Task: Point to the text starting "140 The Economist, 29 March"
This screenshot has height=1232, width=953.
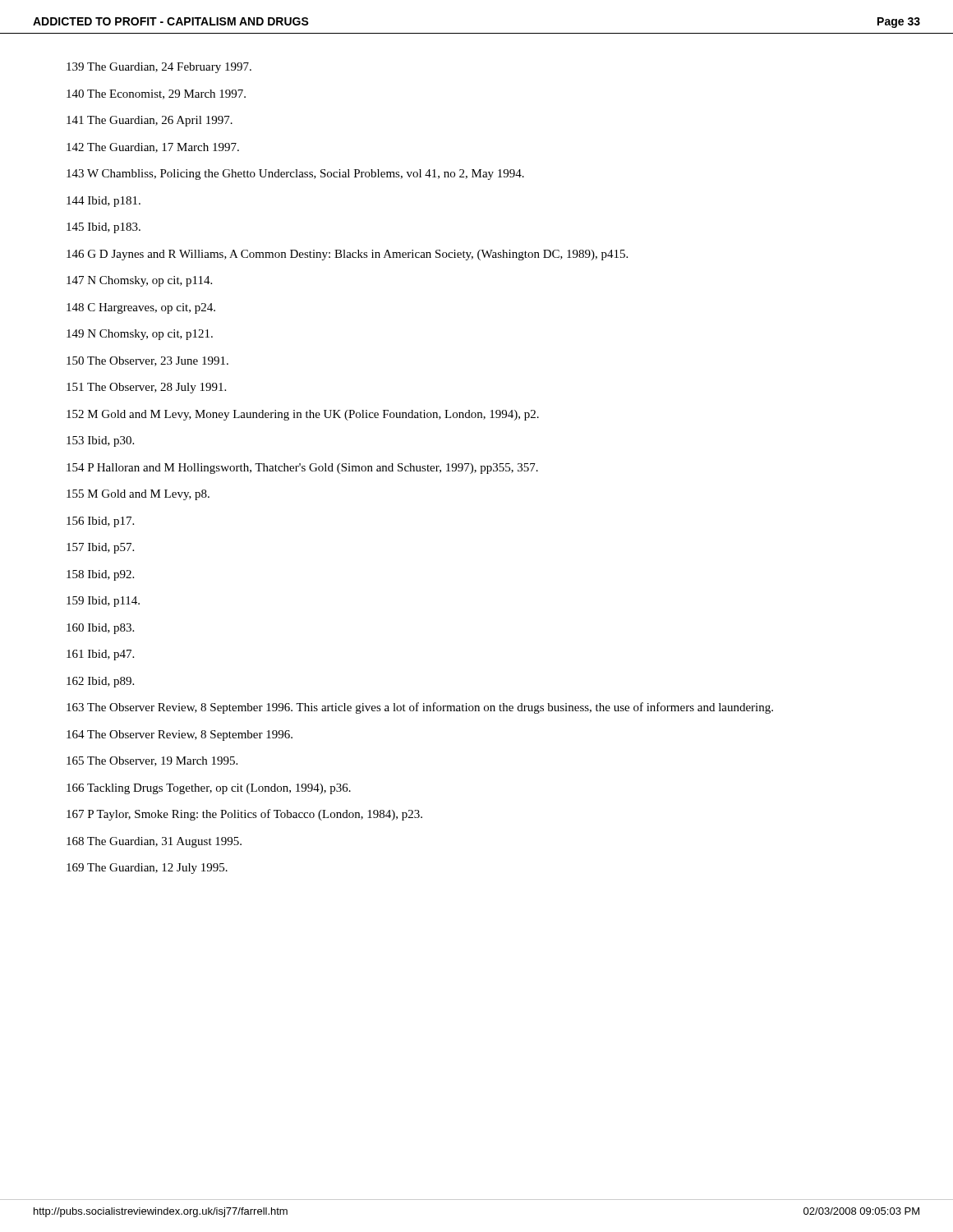Action: click(x=156, y=93)
